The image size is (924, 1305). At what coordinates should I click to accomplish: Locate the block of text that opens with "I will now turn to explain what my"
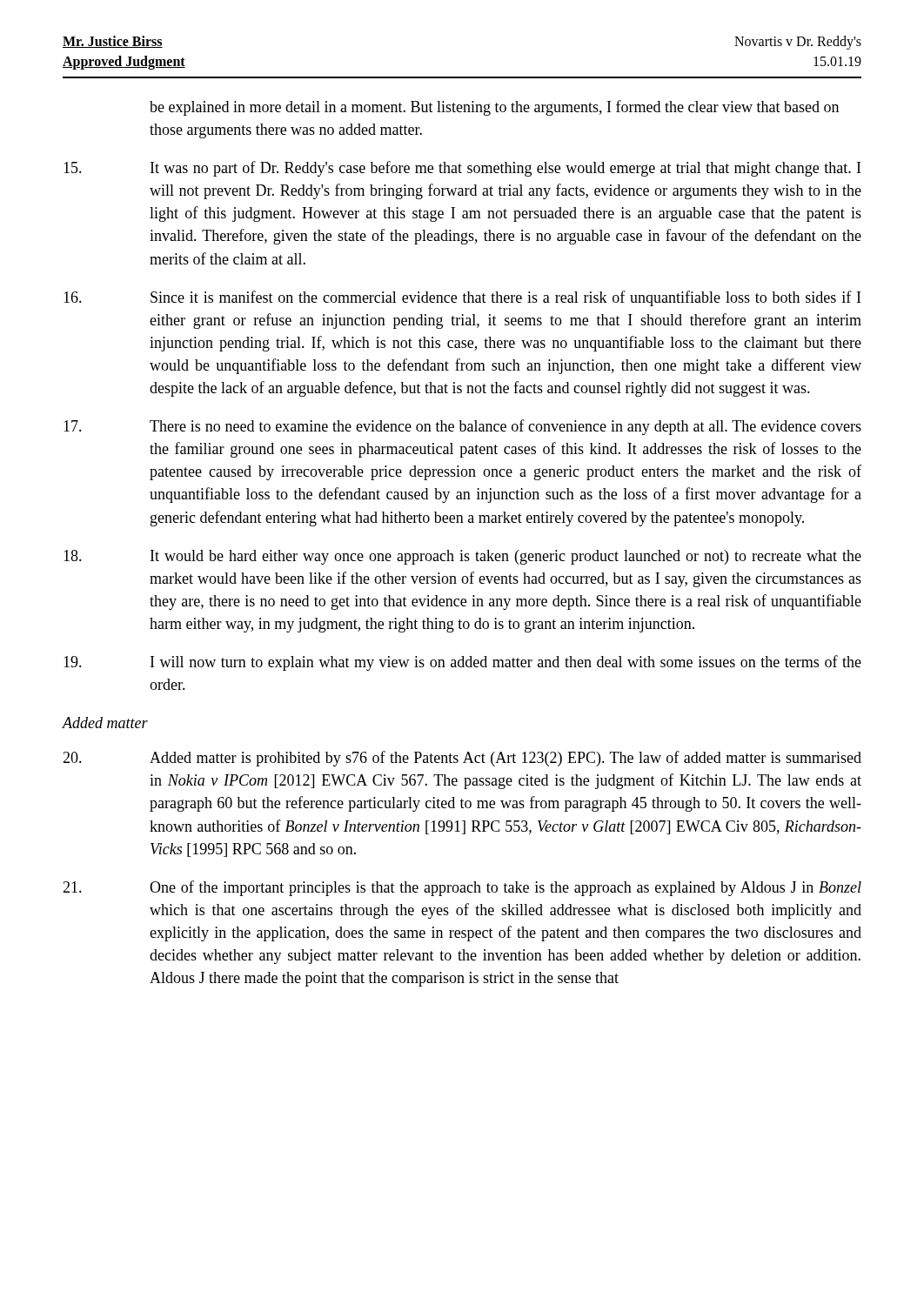tap(462, 673)
